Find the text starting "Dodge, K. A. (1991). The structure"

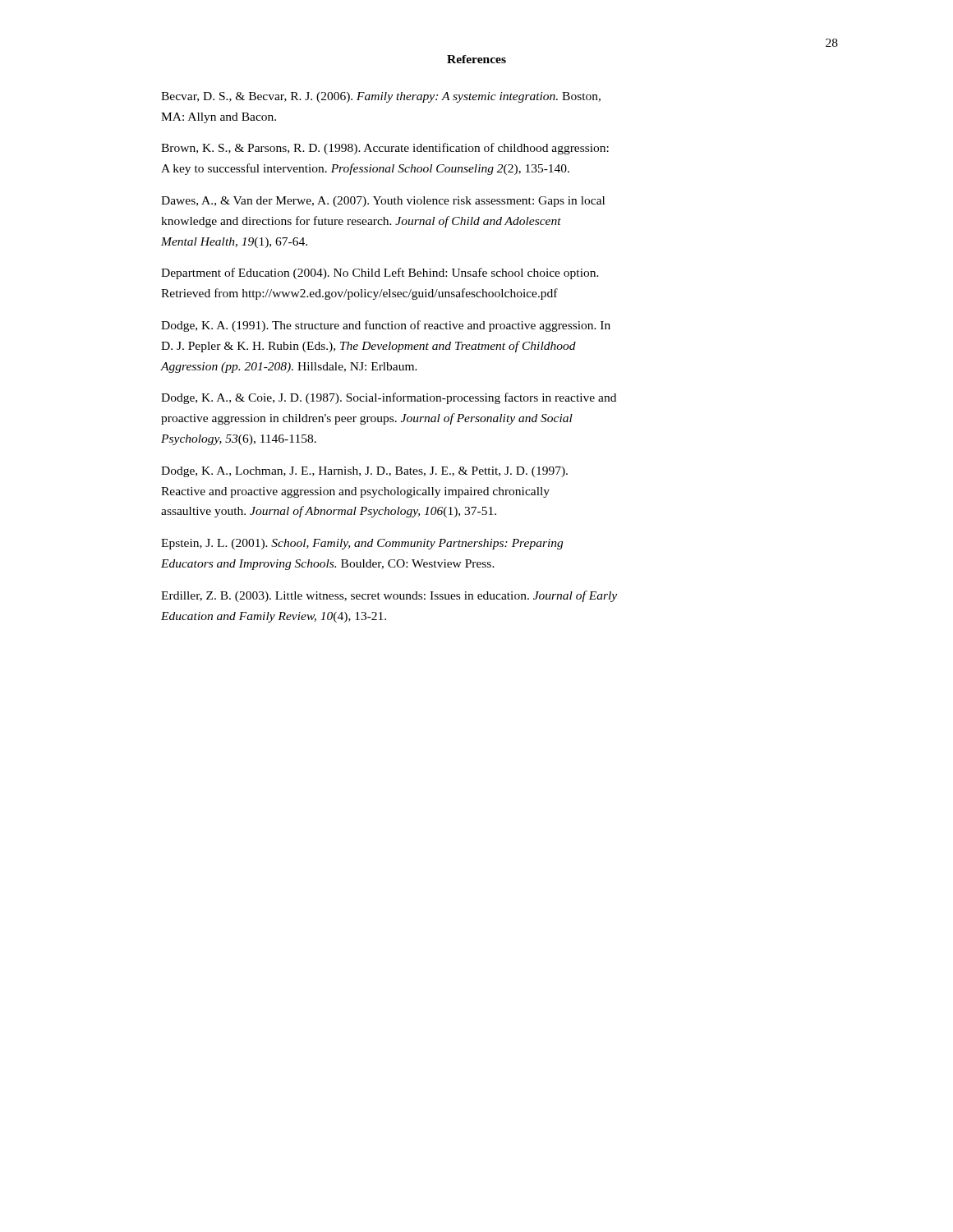(x=476, y=346)
